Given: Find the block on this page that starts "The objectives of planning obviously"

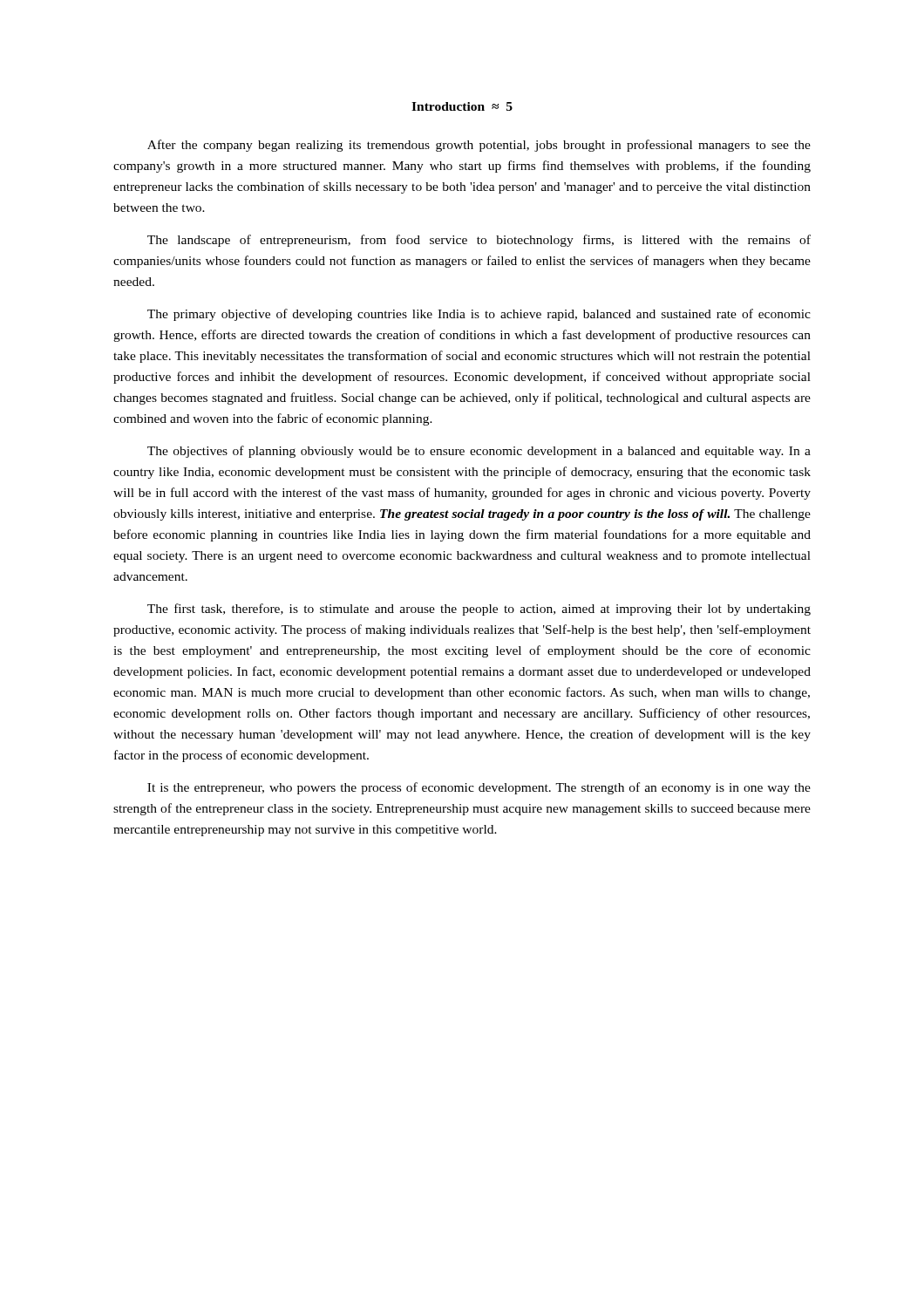Looking at the screenshot, I should pyautogui.click(x=462, y=513).
